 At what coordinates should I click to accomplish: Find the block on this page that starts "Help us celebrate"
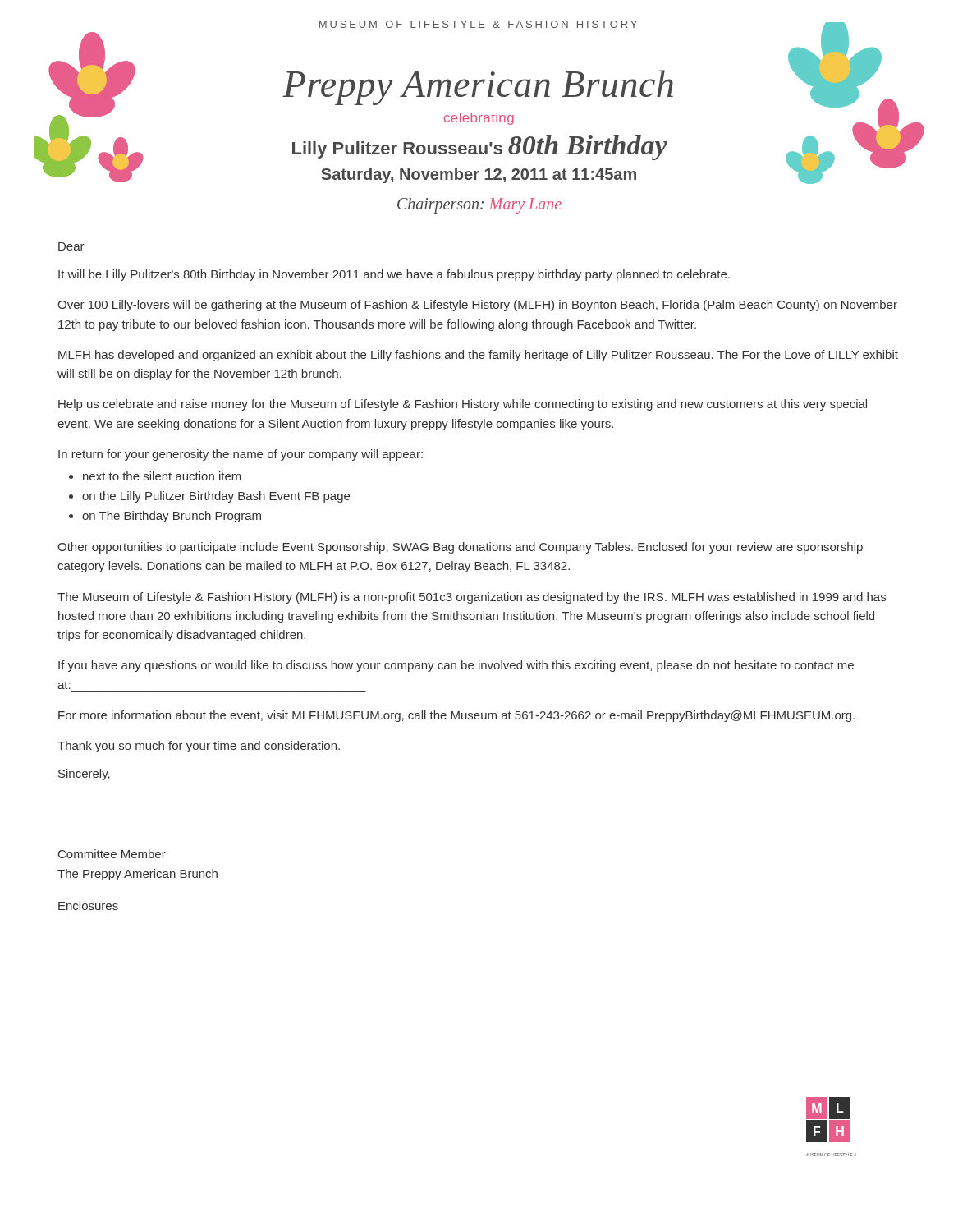(x=463, y=413)
